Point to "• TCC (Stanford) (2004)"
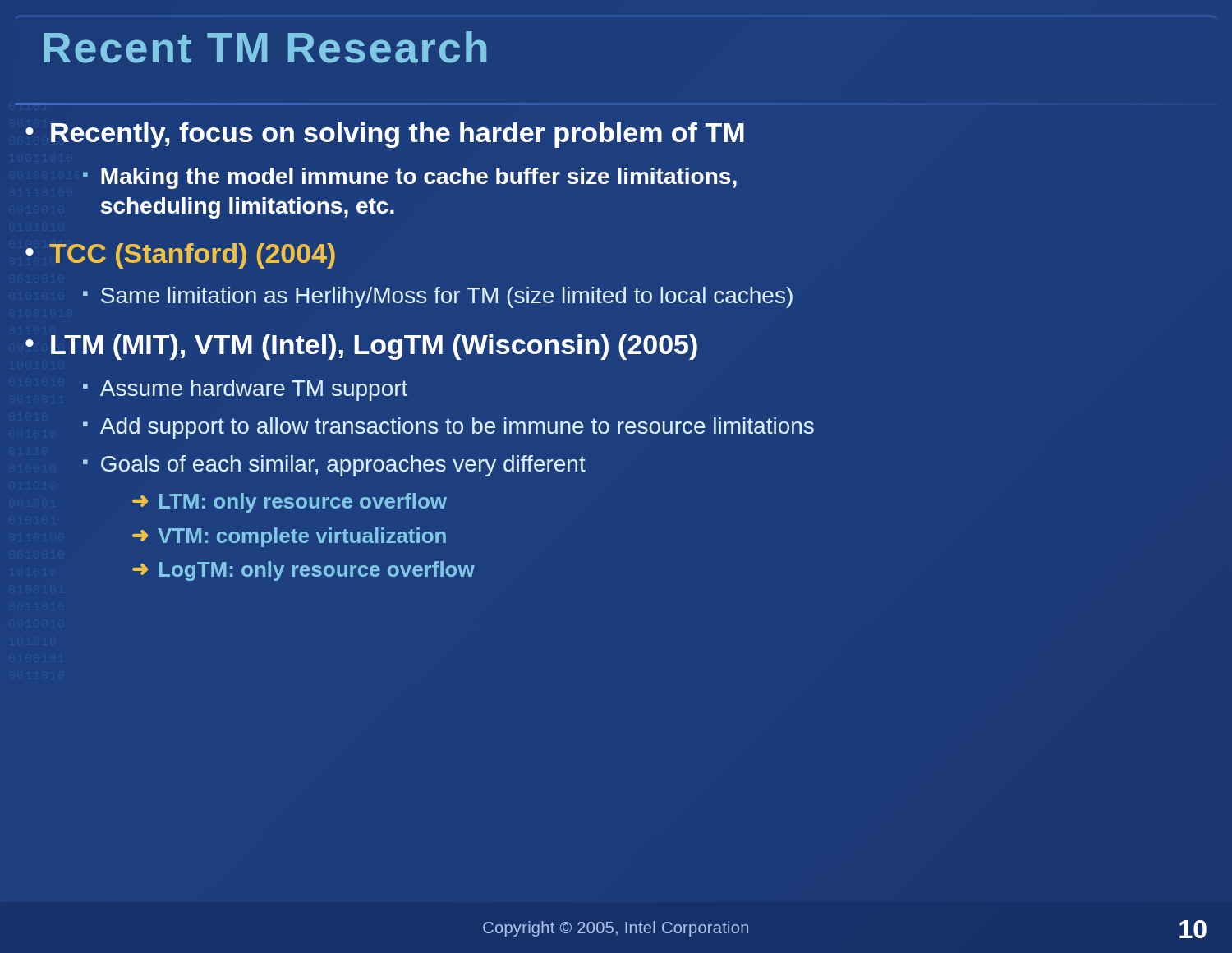Screen dimensions: 953x1232 pyautogui.click(x=180, y=253)
